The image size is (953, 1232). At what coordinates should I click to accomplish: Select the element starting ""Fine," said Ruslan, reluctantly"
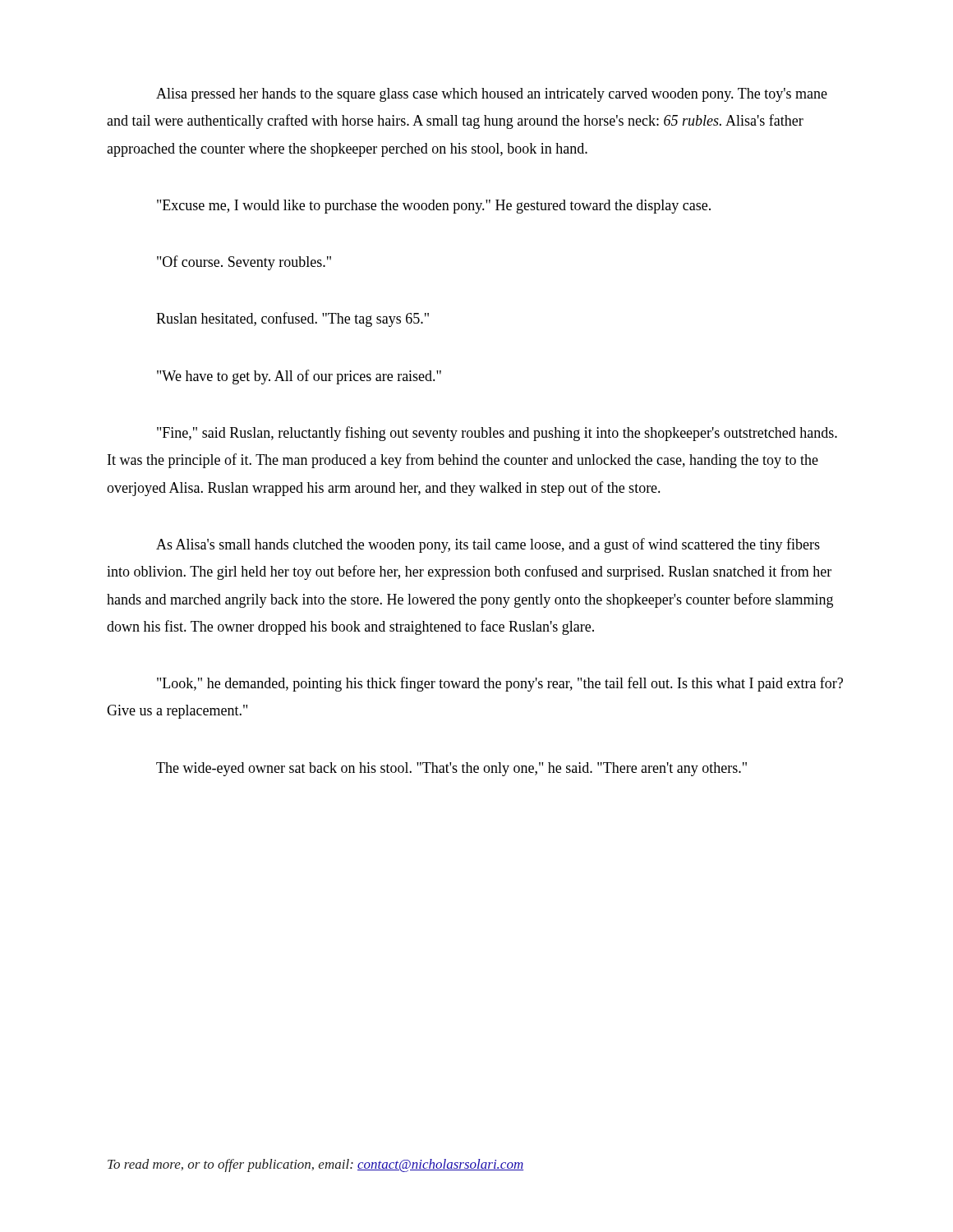[476, 461]
